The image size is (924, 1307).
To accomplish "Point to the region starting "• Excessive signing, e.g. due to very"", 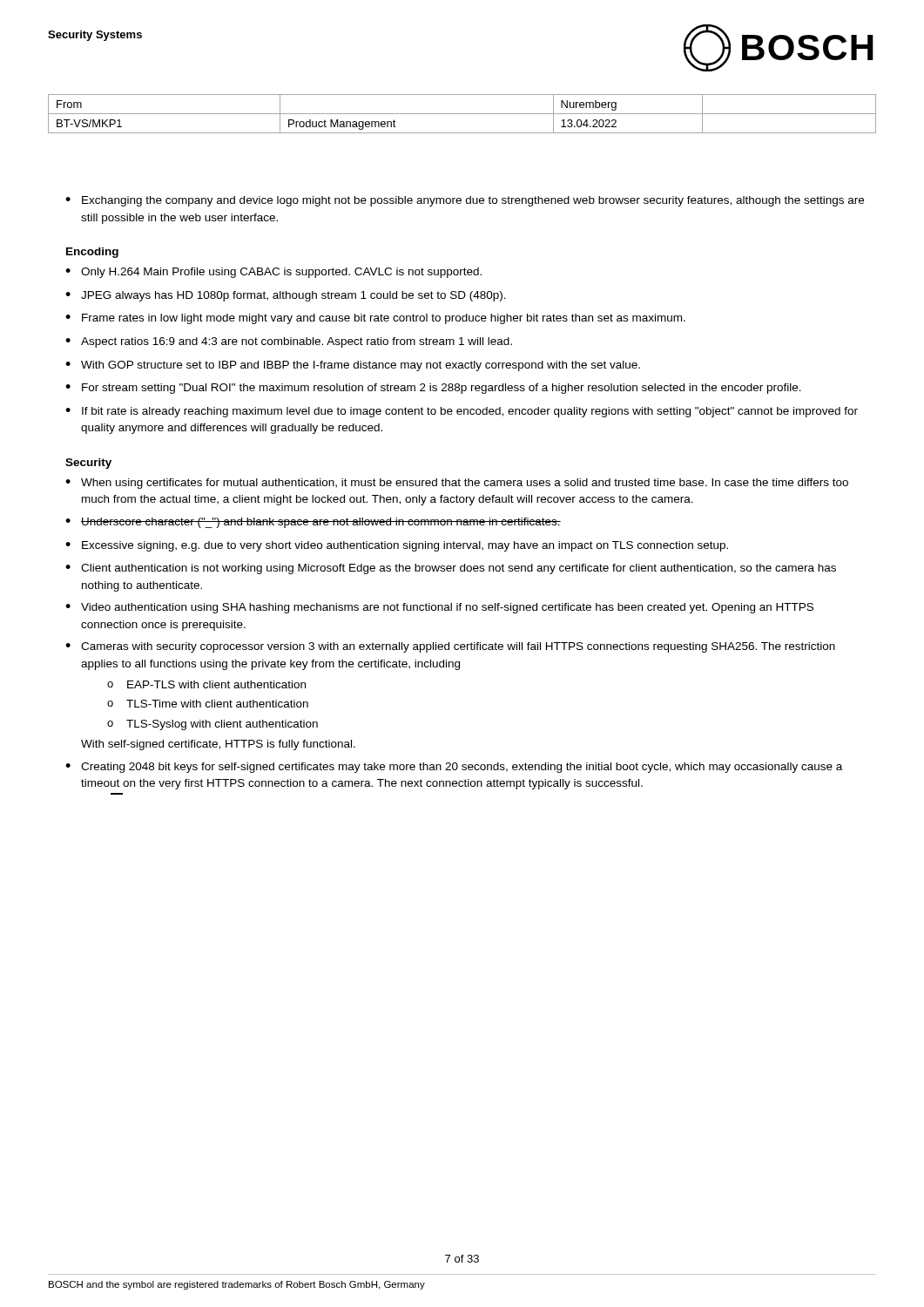I will (x=466, y=545).
